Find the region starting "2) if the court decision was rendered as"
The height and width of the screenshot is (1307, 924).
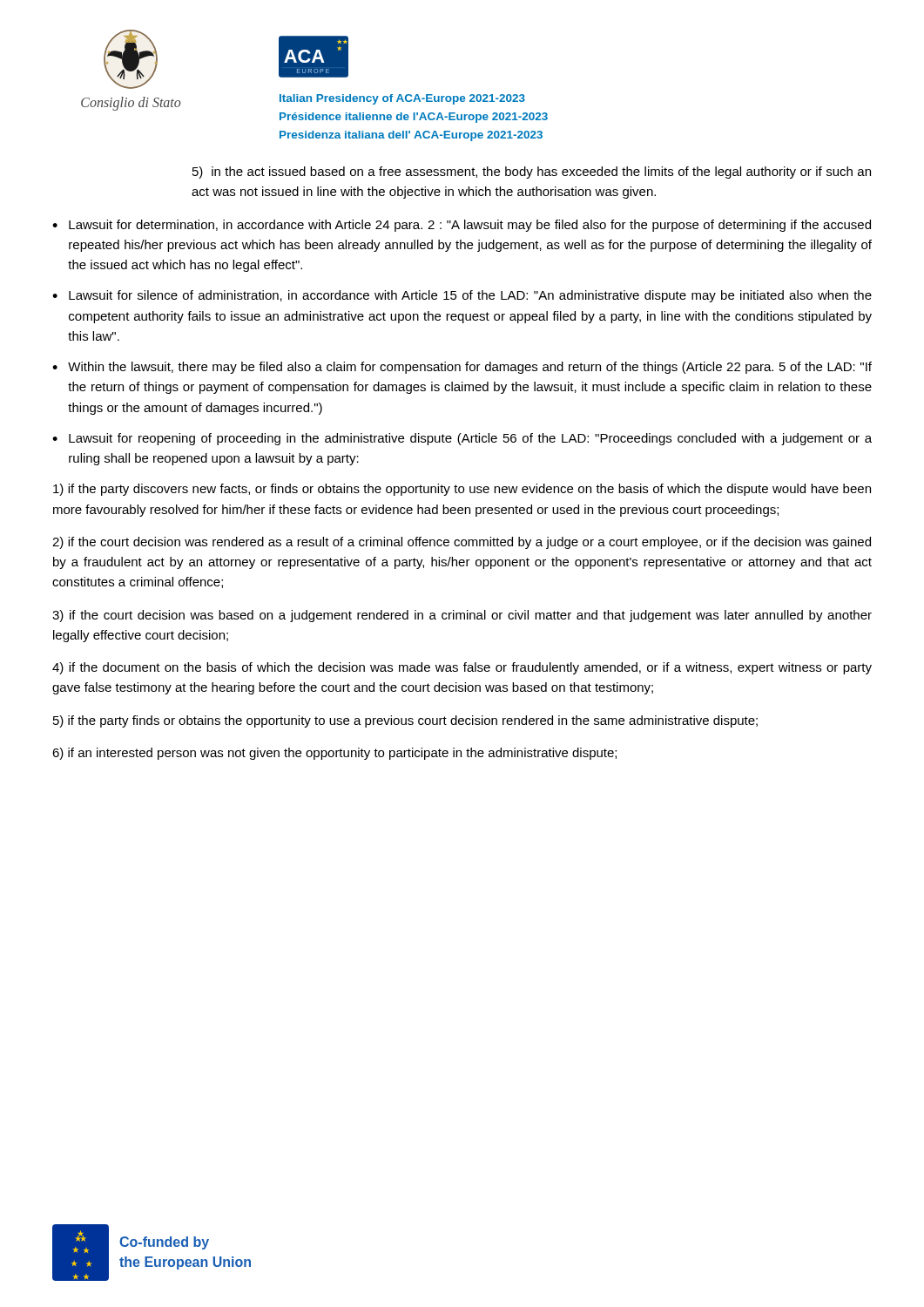(x=462, y=562)
